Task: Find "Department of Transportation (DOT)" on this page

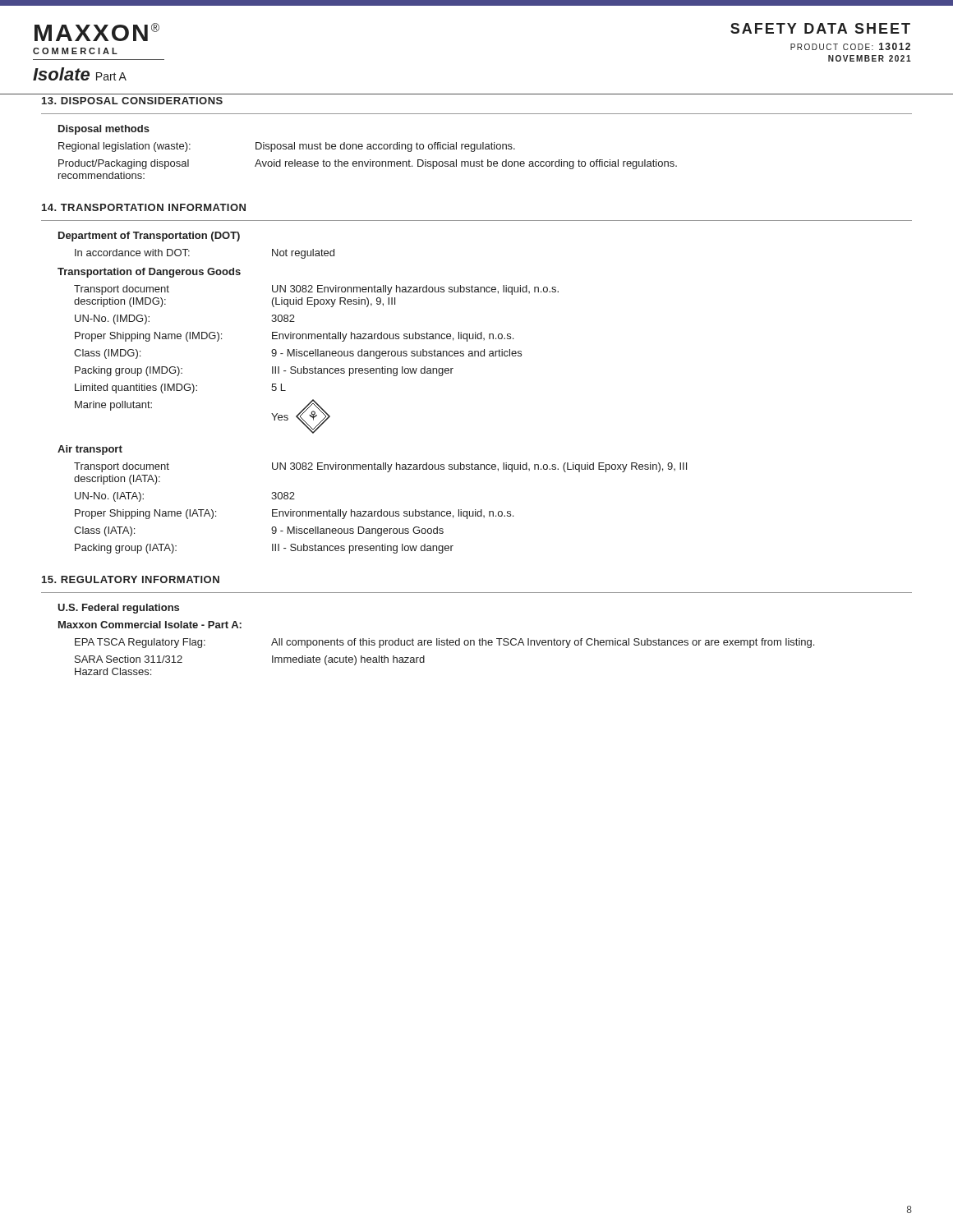Action: click(x=149, y=235)
